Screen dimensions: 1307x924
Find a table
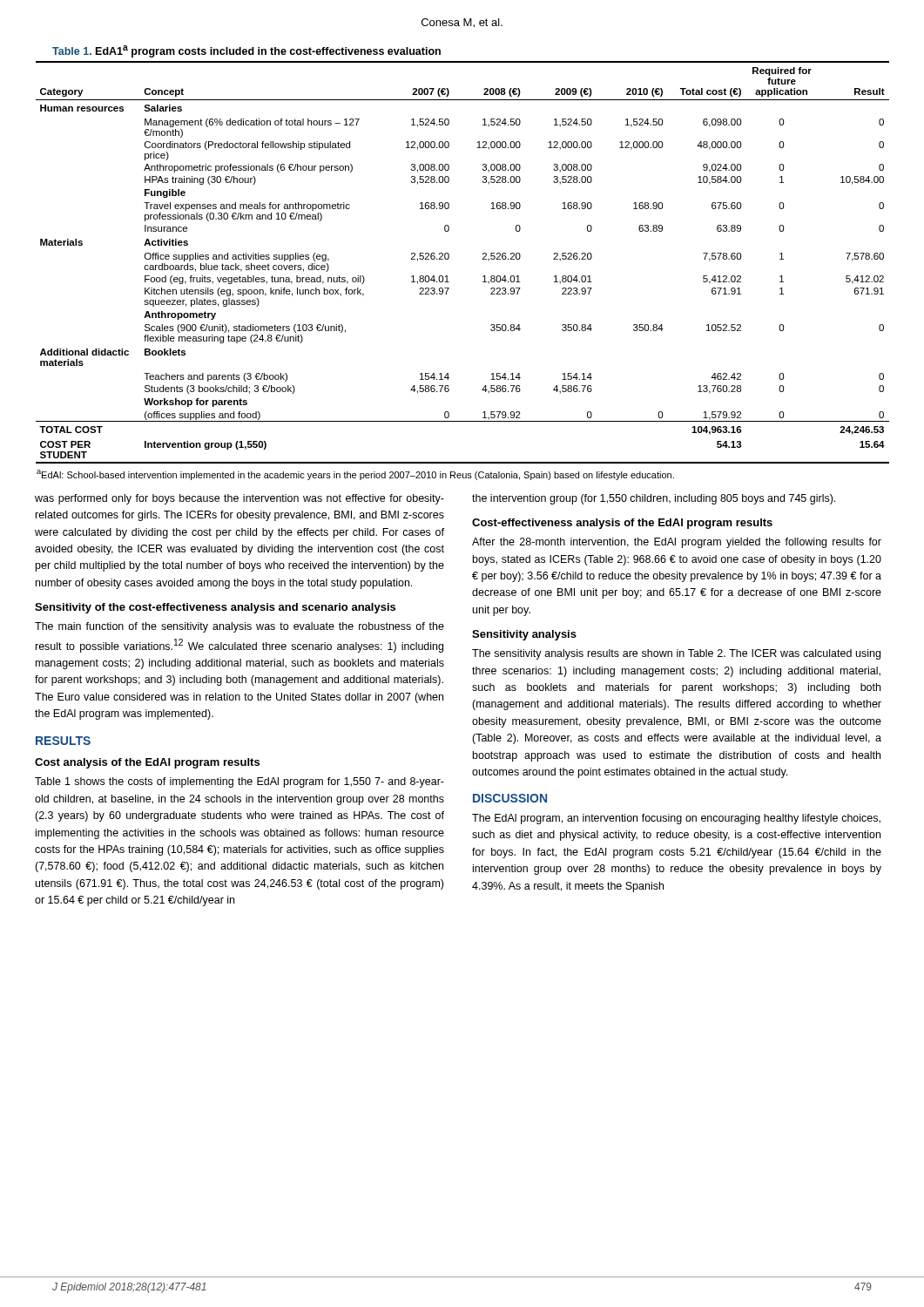point(462,262)
